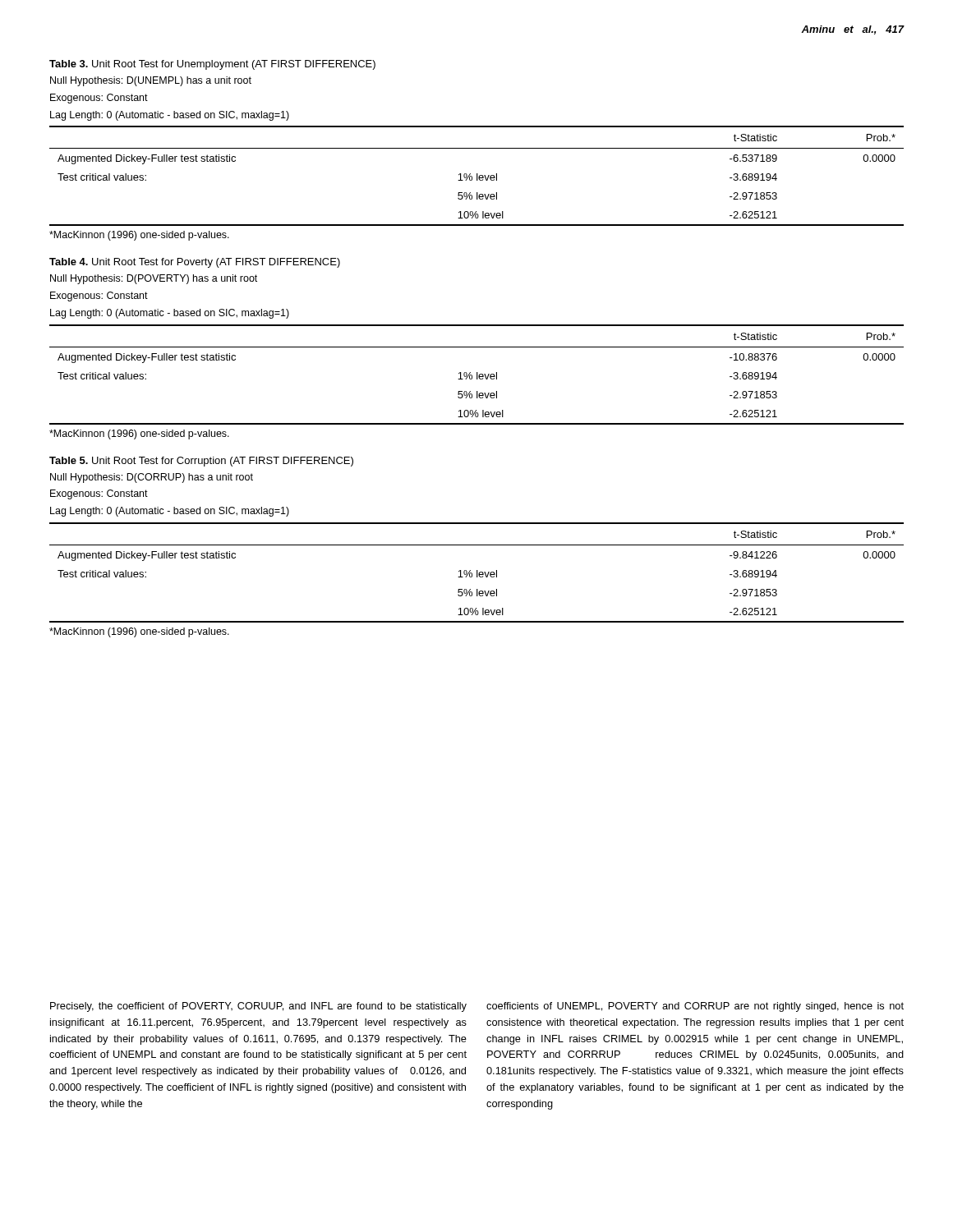Point to the caption beginning "Table 5. Unit Root Test for Corruption (AT"
The image size is (953, 1232).
click(x=202, y=460)
